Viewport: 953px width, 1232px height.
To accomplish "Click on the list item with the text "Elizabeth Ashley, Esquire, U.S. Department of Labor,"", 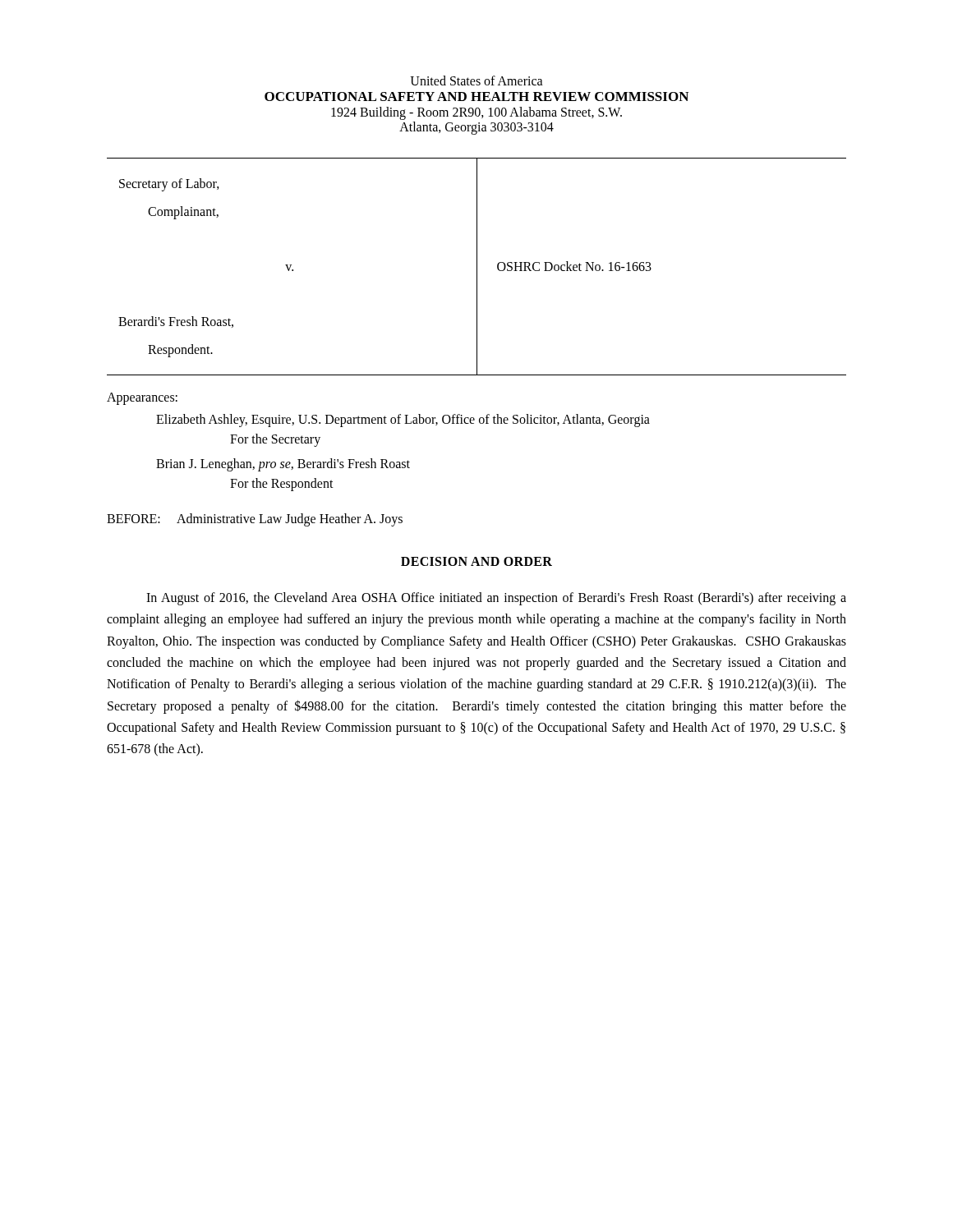I will [501, 431].
